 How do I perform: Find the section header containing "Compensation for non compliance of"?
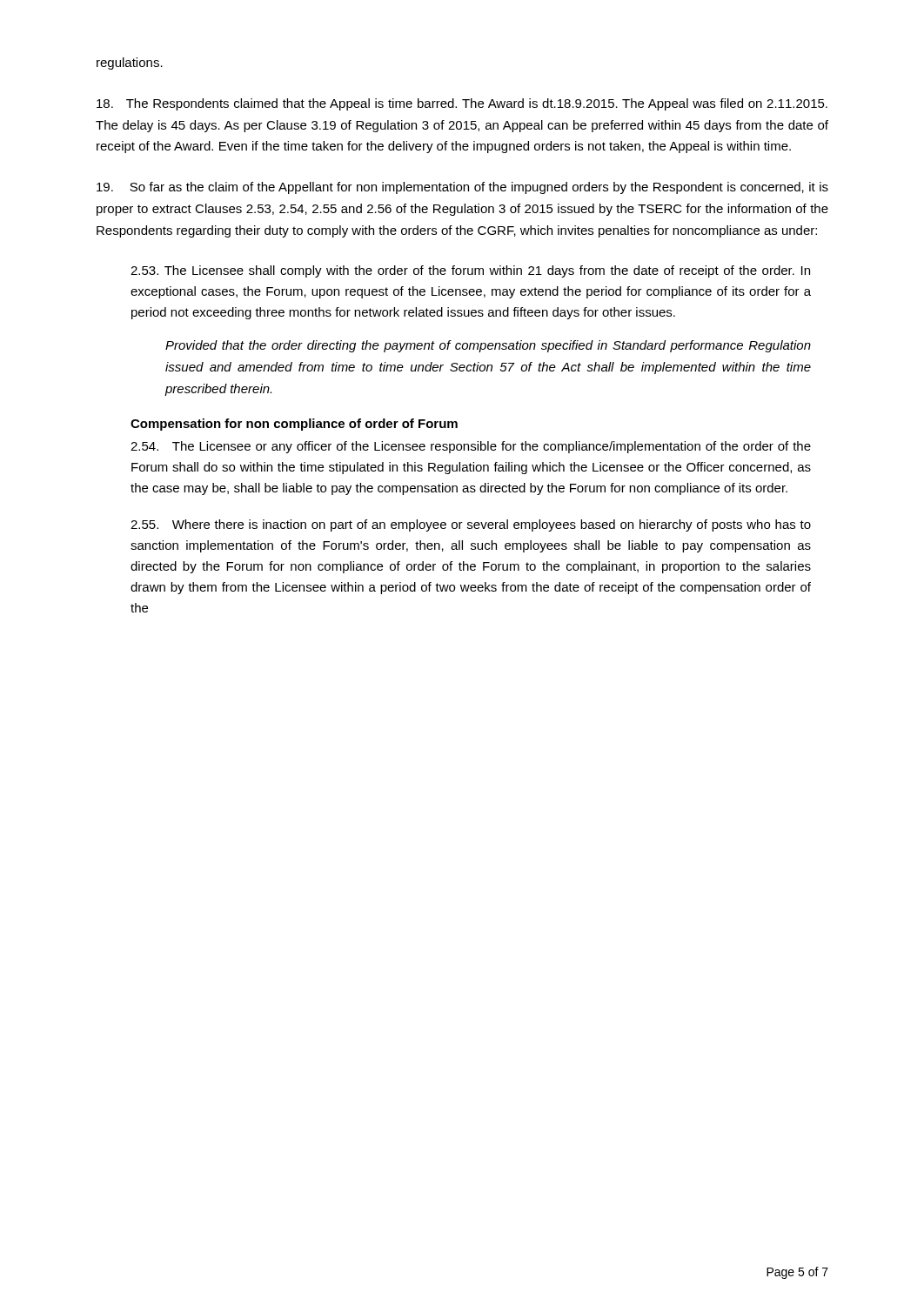click(294, 423)
